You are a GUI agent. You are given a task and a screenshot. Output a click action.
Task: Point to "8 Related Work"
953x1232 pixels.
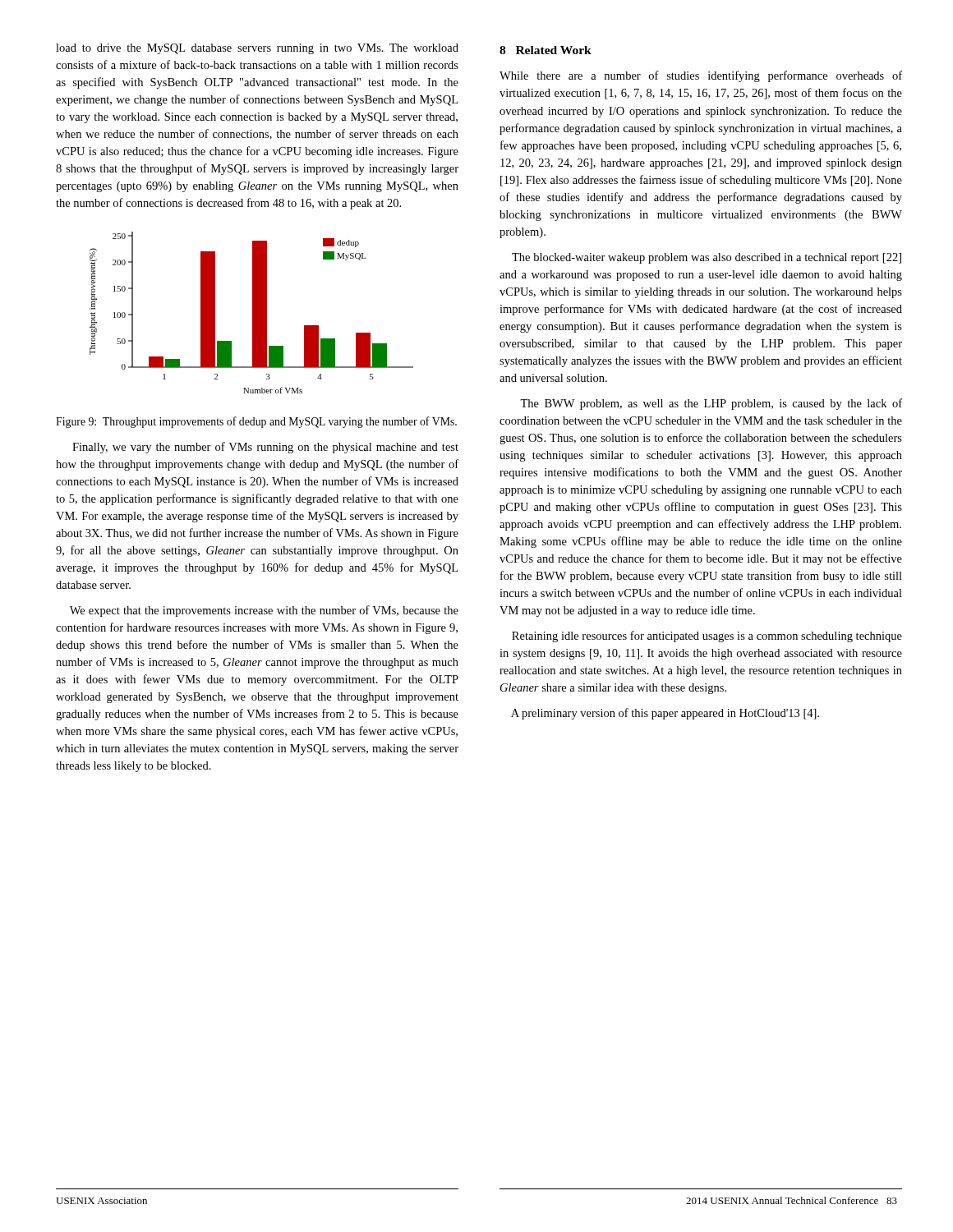pos(545,50)
